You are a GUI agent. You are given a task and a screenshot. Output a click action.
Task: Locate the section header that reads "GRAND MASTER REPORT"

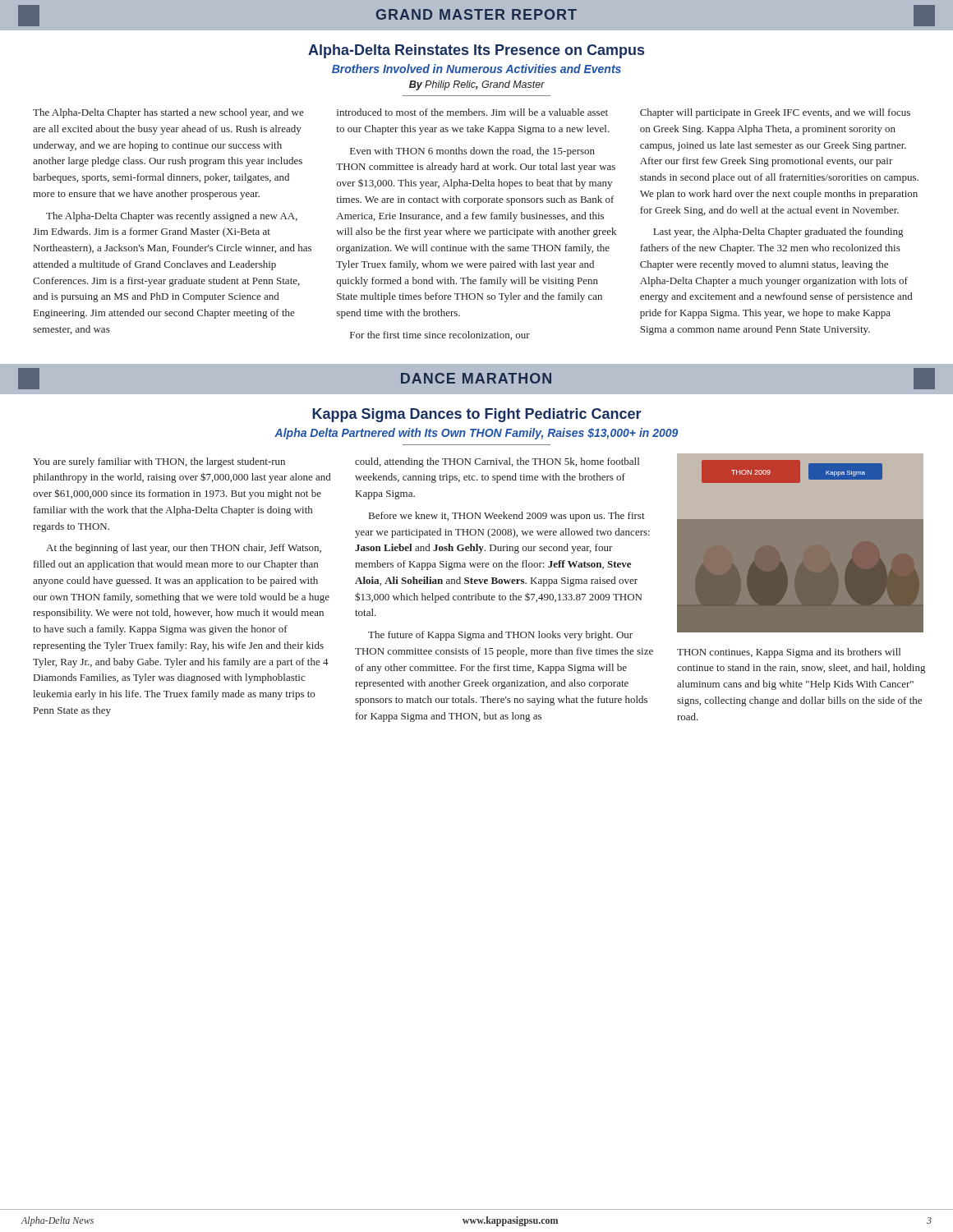(x=476, y=15)
